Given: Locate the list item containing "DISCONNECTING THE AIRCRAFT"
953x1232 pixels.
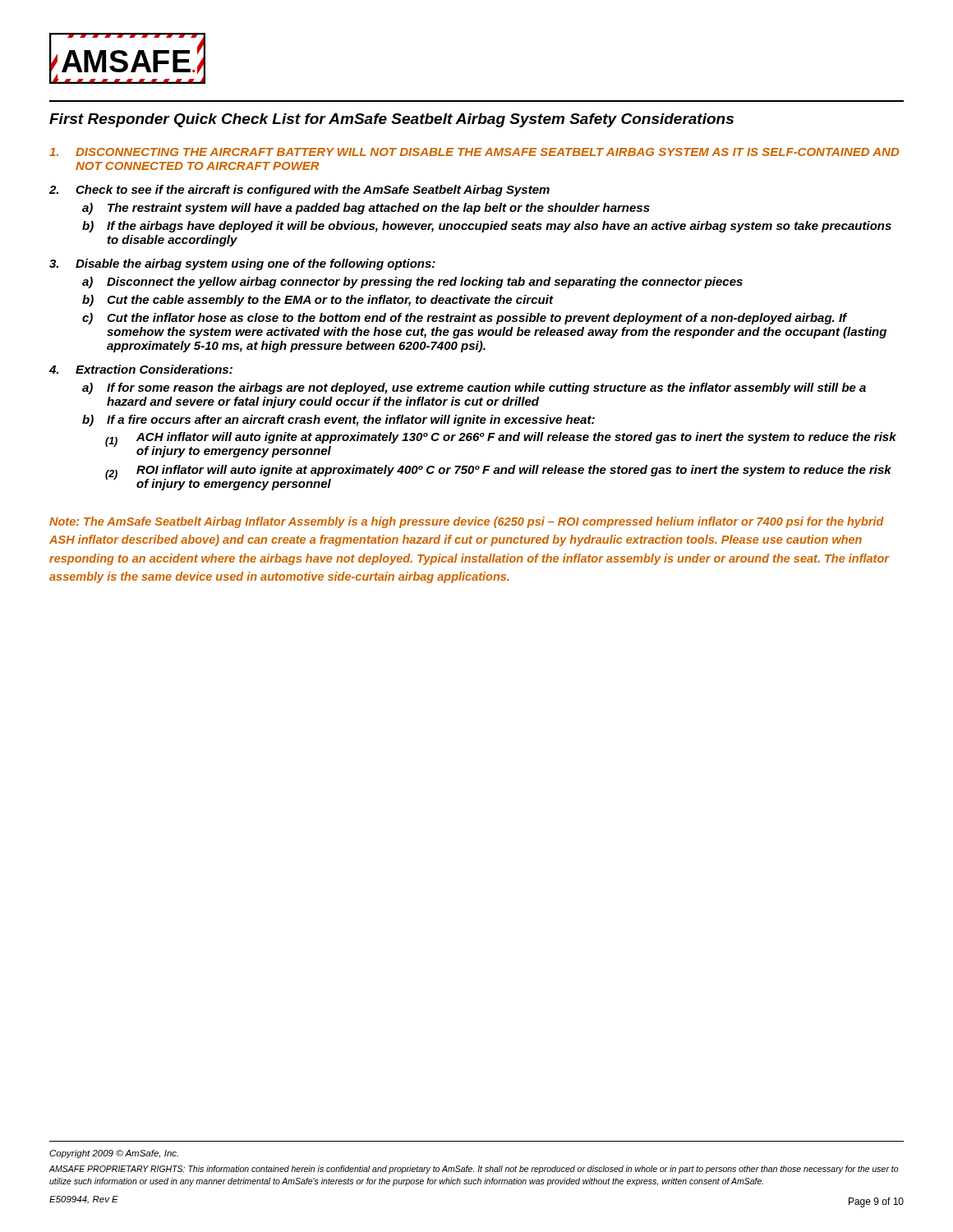Looking at the screenshot, I should pyautogui.click(x=476, y=158).
